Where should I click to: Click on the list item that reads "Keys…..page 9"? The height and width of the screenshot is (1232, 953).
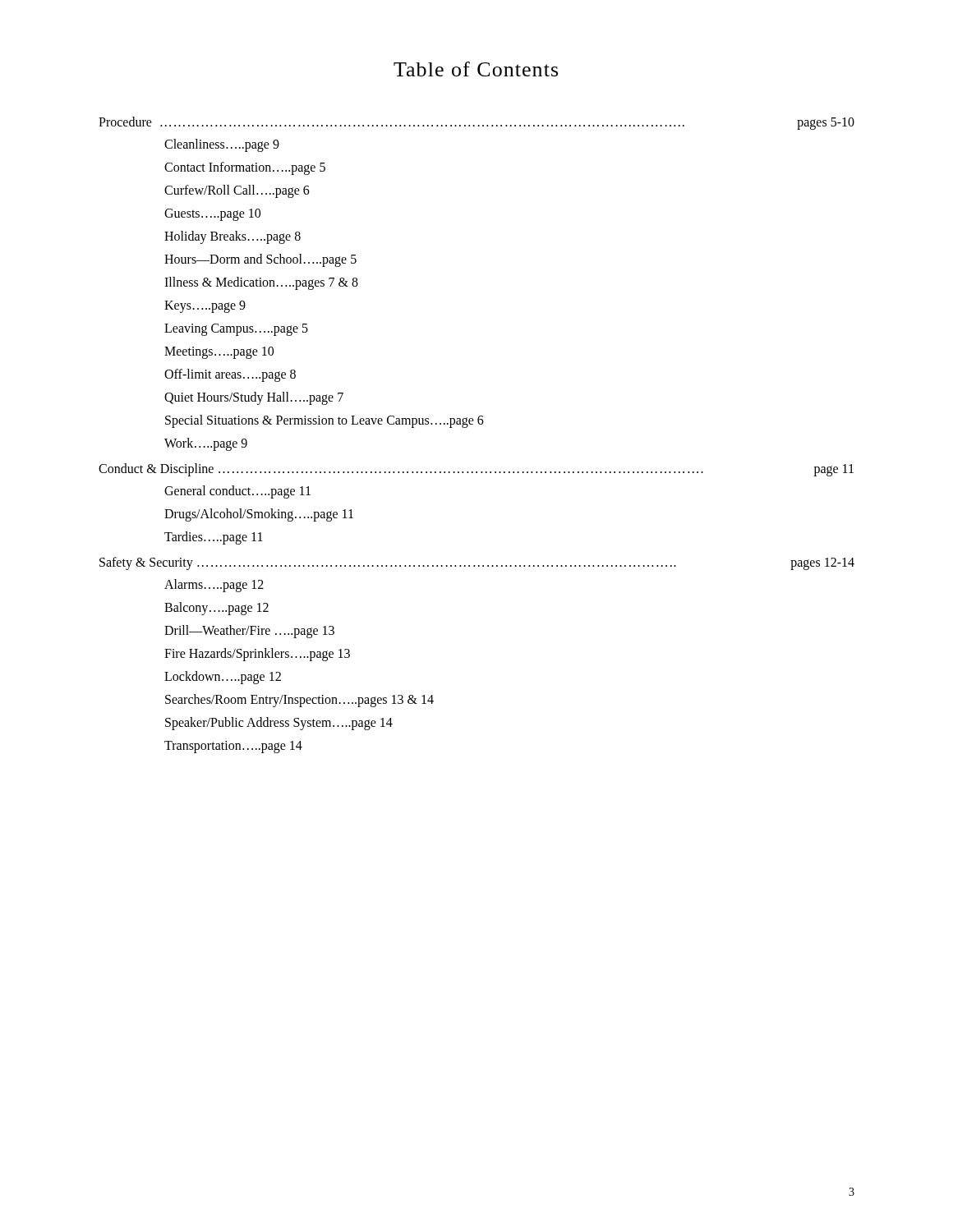[205, 305]
